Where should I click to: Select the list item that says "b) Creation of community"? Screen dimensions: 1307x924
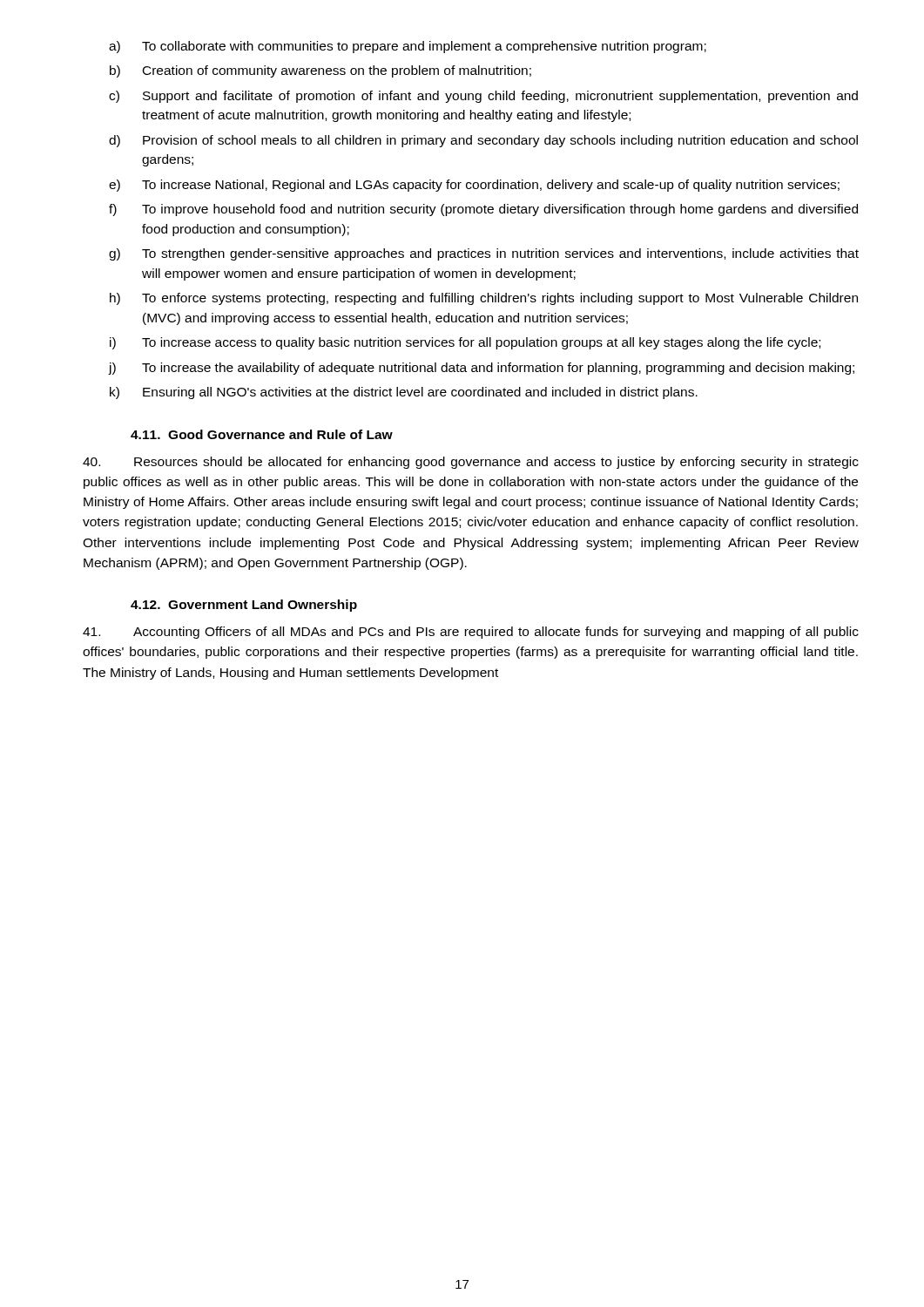tap(484, 71)
